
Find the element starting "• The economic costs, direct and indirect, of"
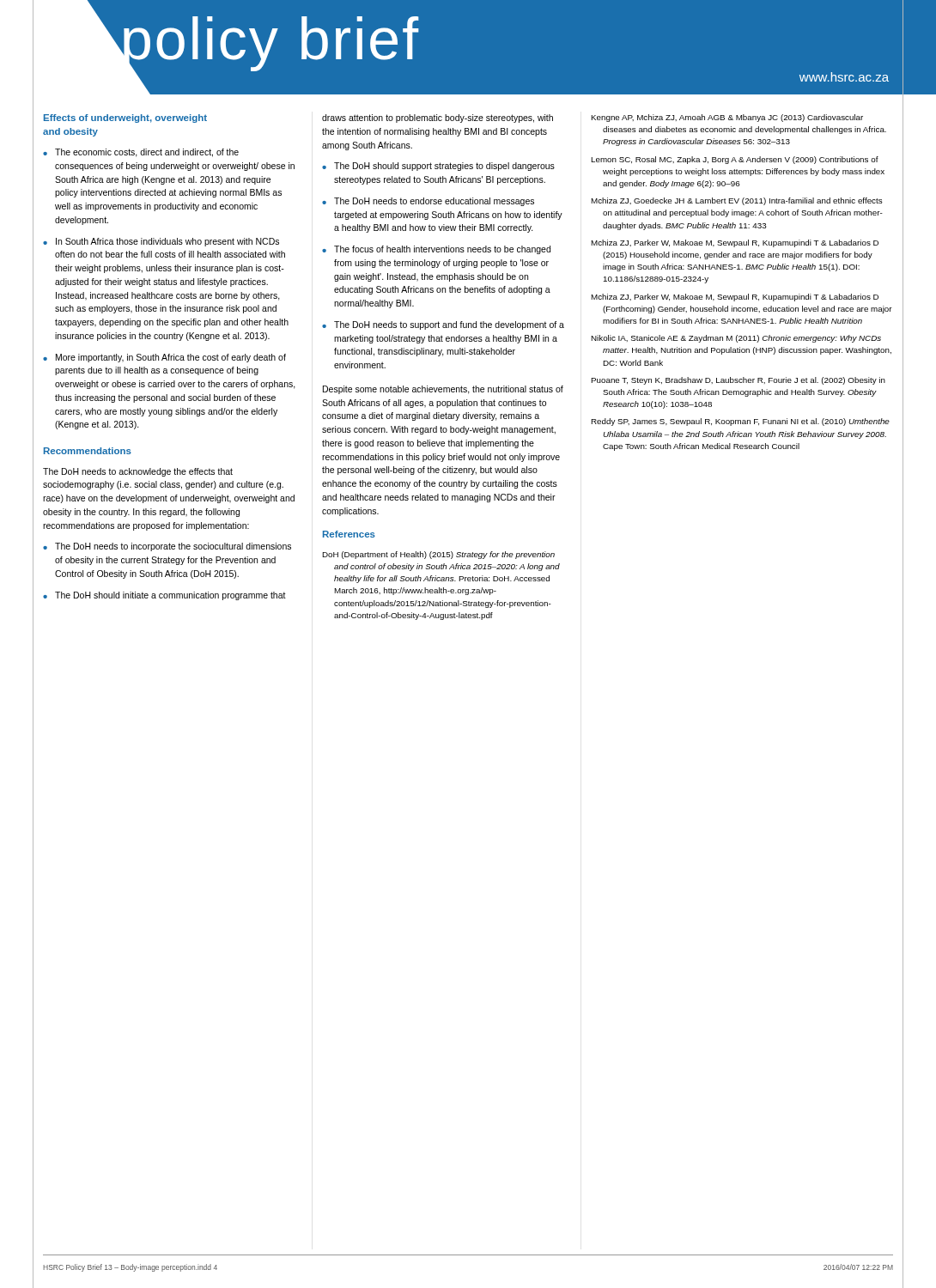tap(170, 187)
